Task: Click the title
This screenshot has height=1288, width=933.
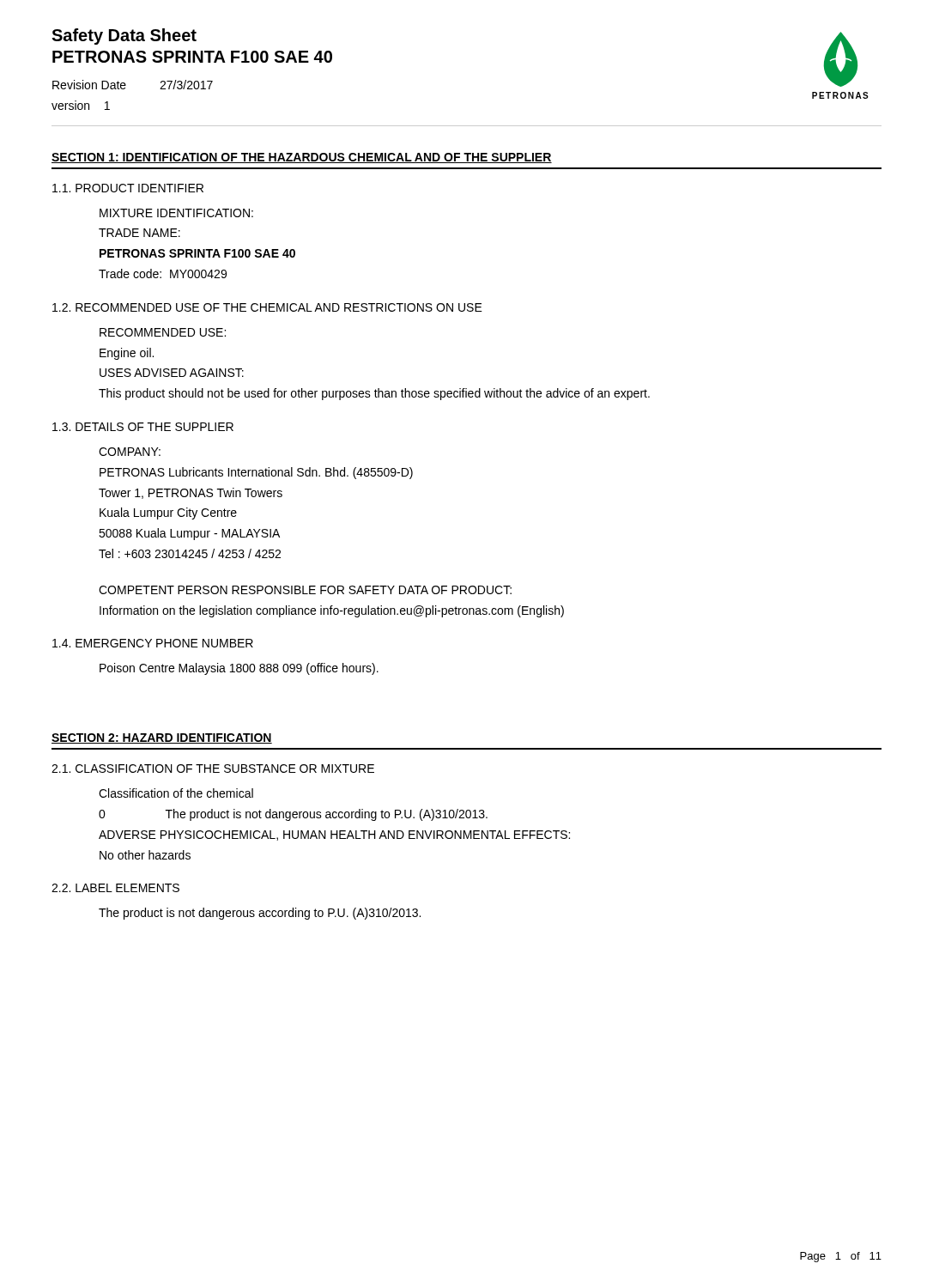Action: (192, 71)
